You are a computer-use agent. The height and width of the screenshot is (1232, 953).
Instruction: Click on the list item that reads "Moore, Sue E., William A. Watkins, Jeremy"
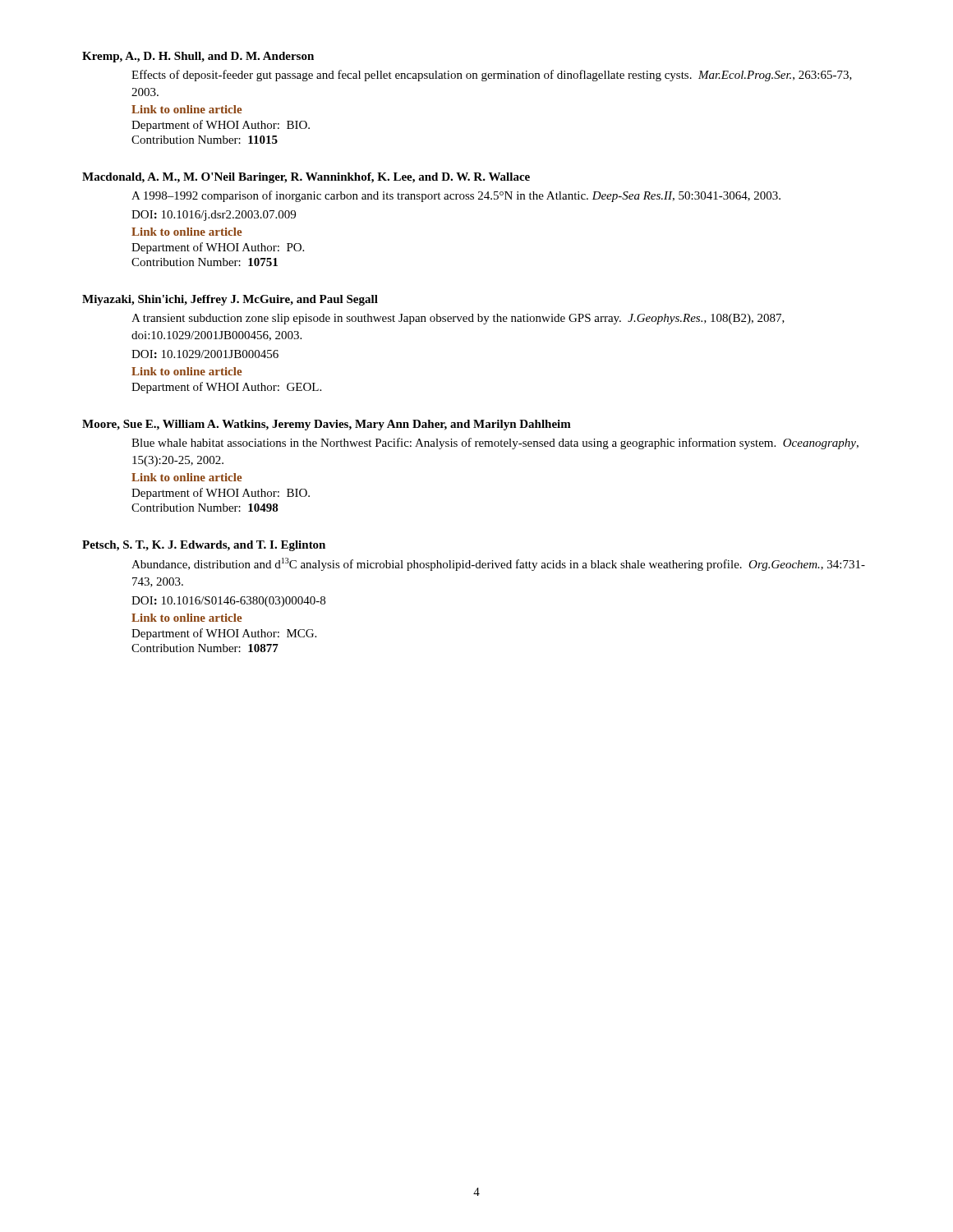pos(327,425)
